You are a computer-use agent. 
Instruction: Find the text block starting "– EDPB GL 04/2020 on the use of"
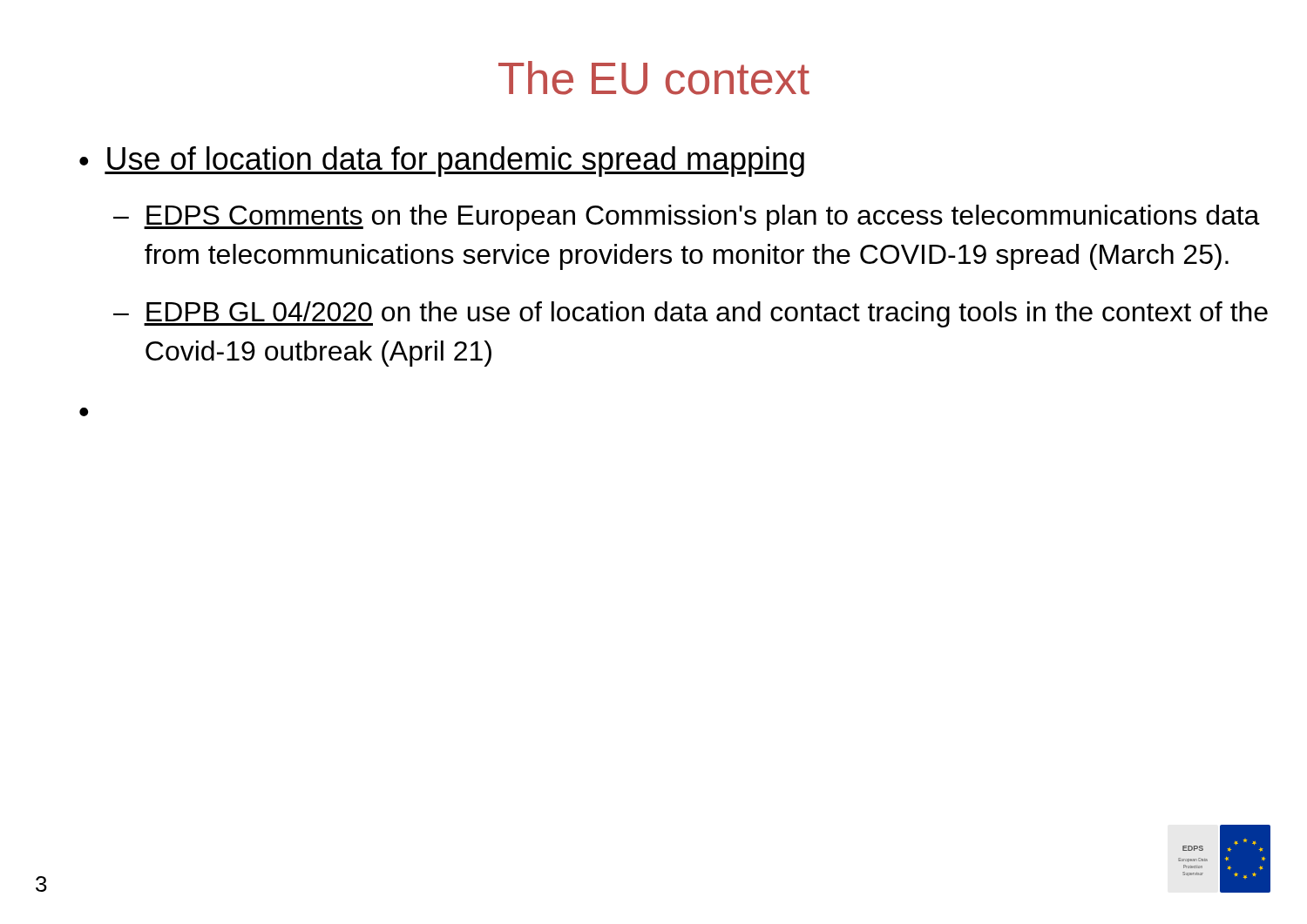click(710, 332)
